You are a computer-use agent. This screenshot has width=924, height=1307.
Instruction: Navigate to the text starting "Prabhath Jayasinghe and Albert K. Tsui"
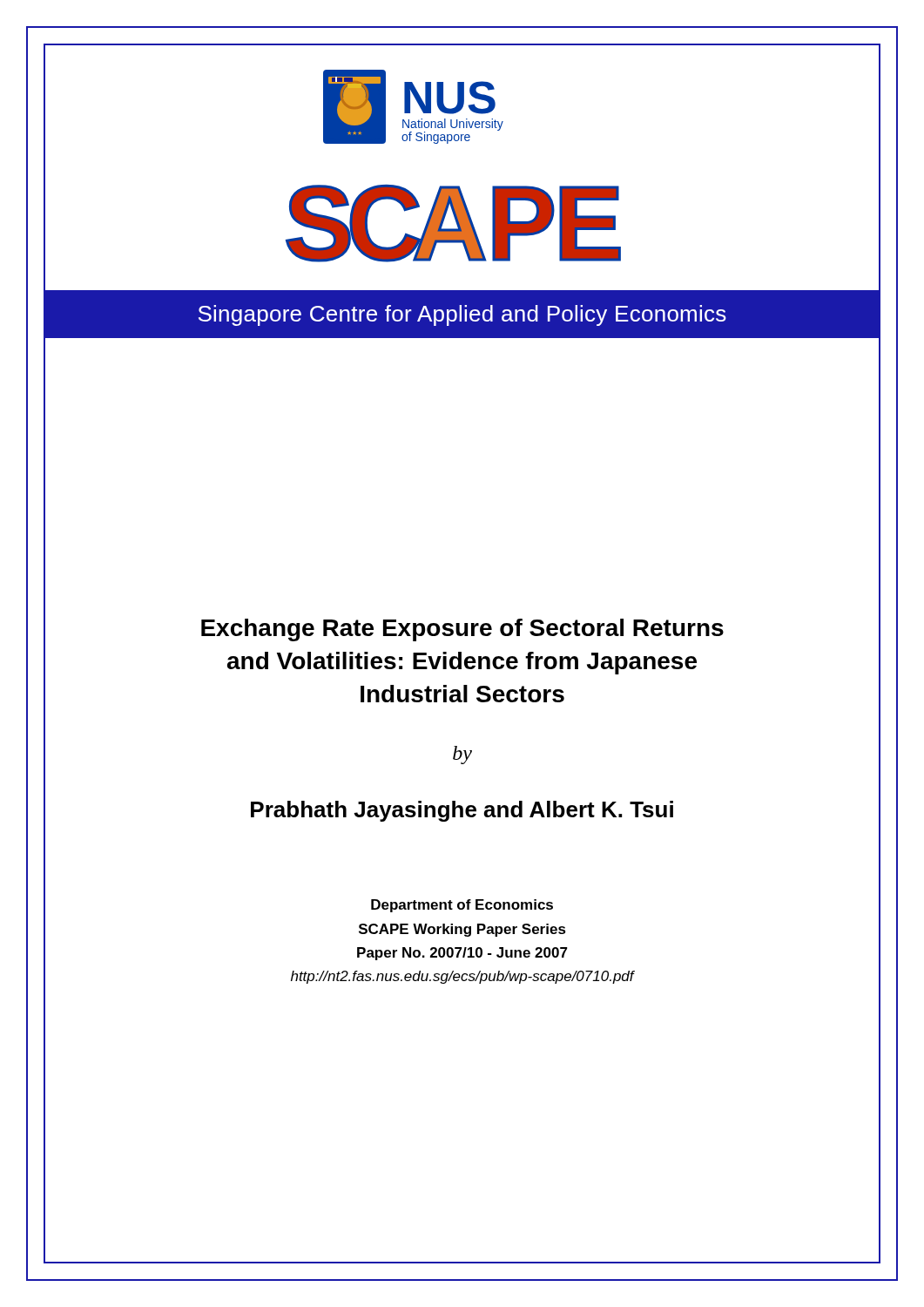(462, 810)
